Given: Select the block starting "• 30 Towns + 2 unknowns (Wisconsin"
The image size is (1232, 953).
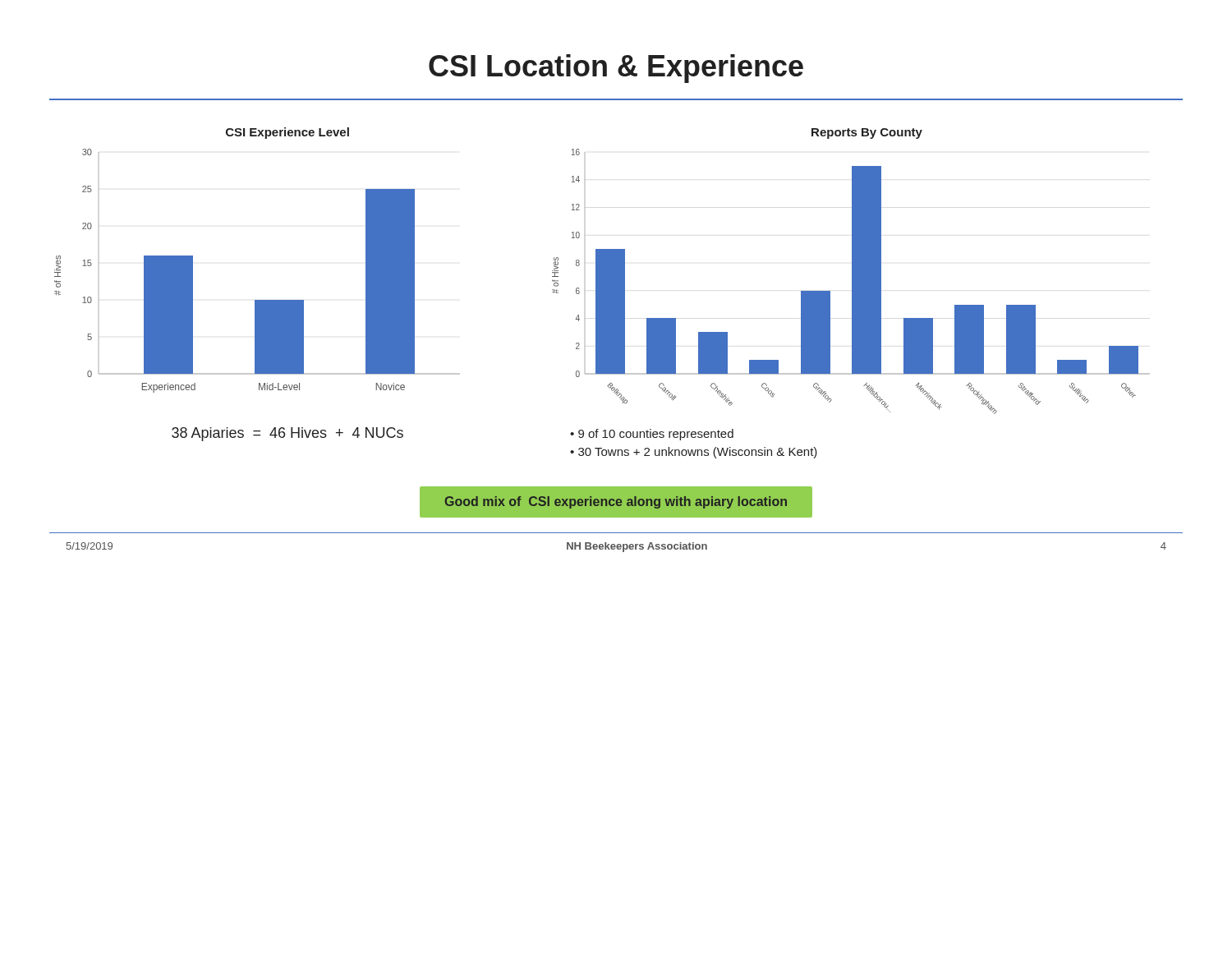Looking at the screenshot, I should 694,451.
